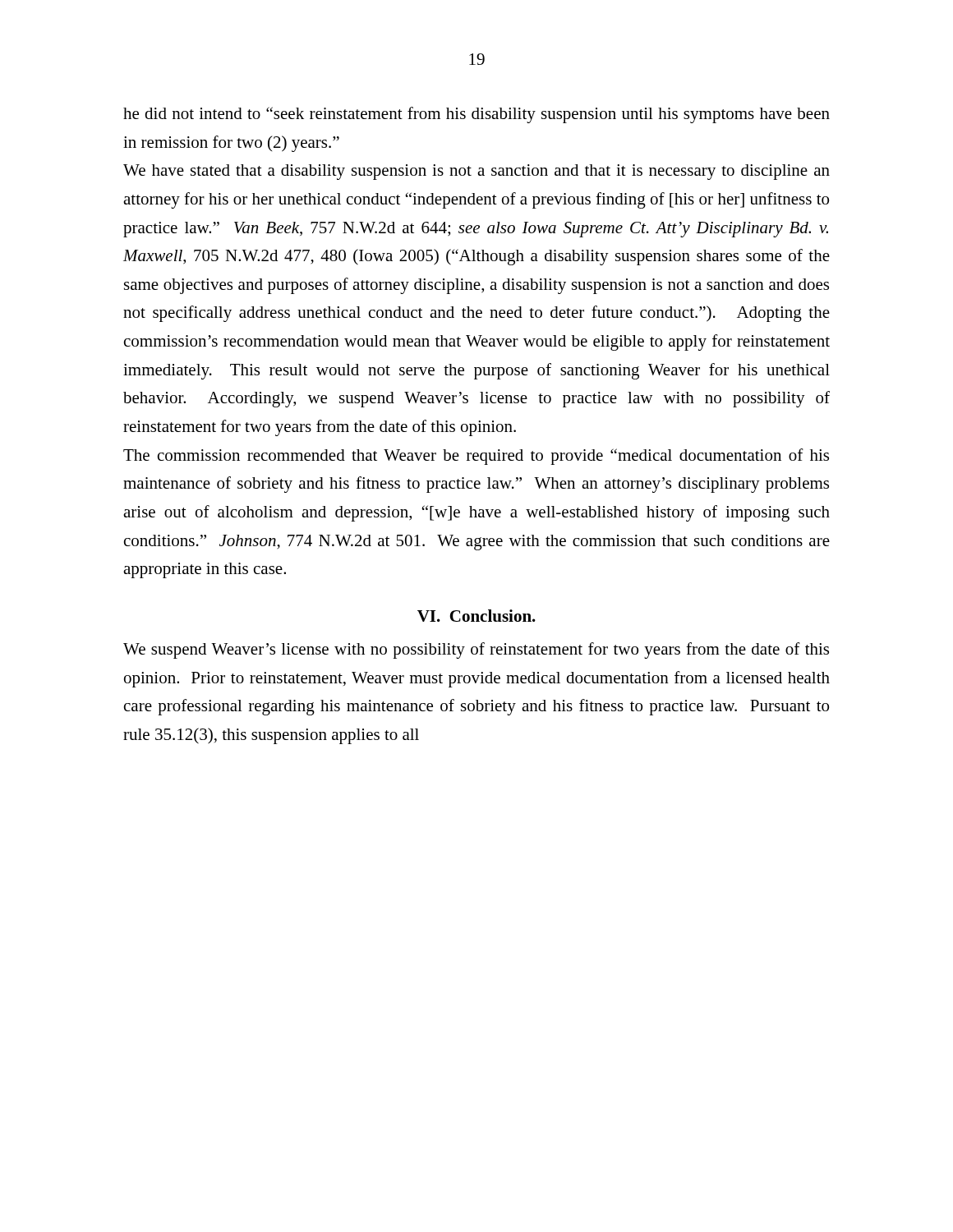This screenshot has width=953, height=1232.
Task: Find the section header containing "VI. Conclusion."
Action: pyautogui.click(x=476, y=616)
